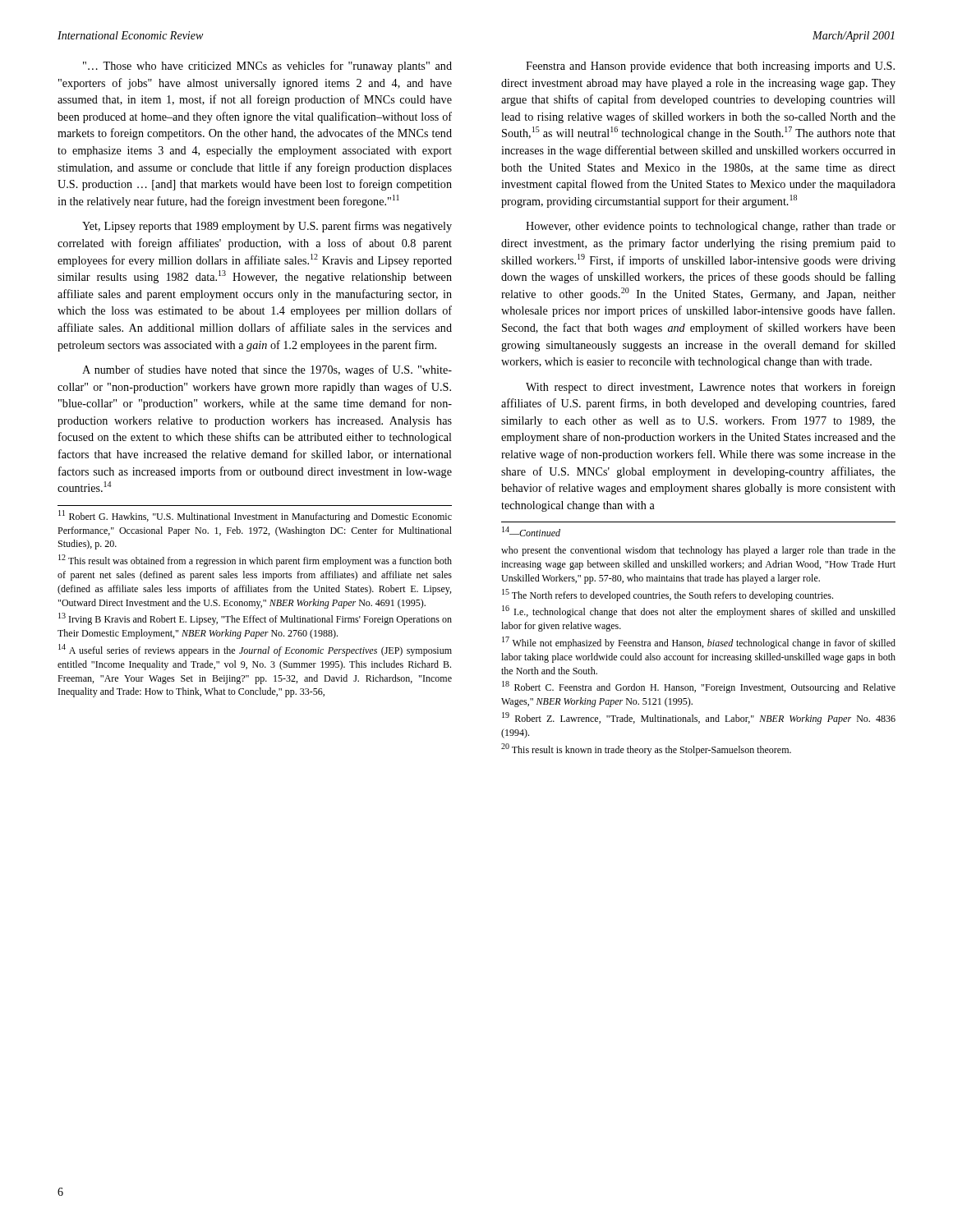
Task: Select the text block starting "11 Robert G. Hawkins, "U.S. Multinational Investment"
Action: (x=255, y=531)
